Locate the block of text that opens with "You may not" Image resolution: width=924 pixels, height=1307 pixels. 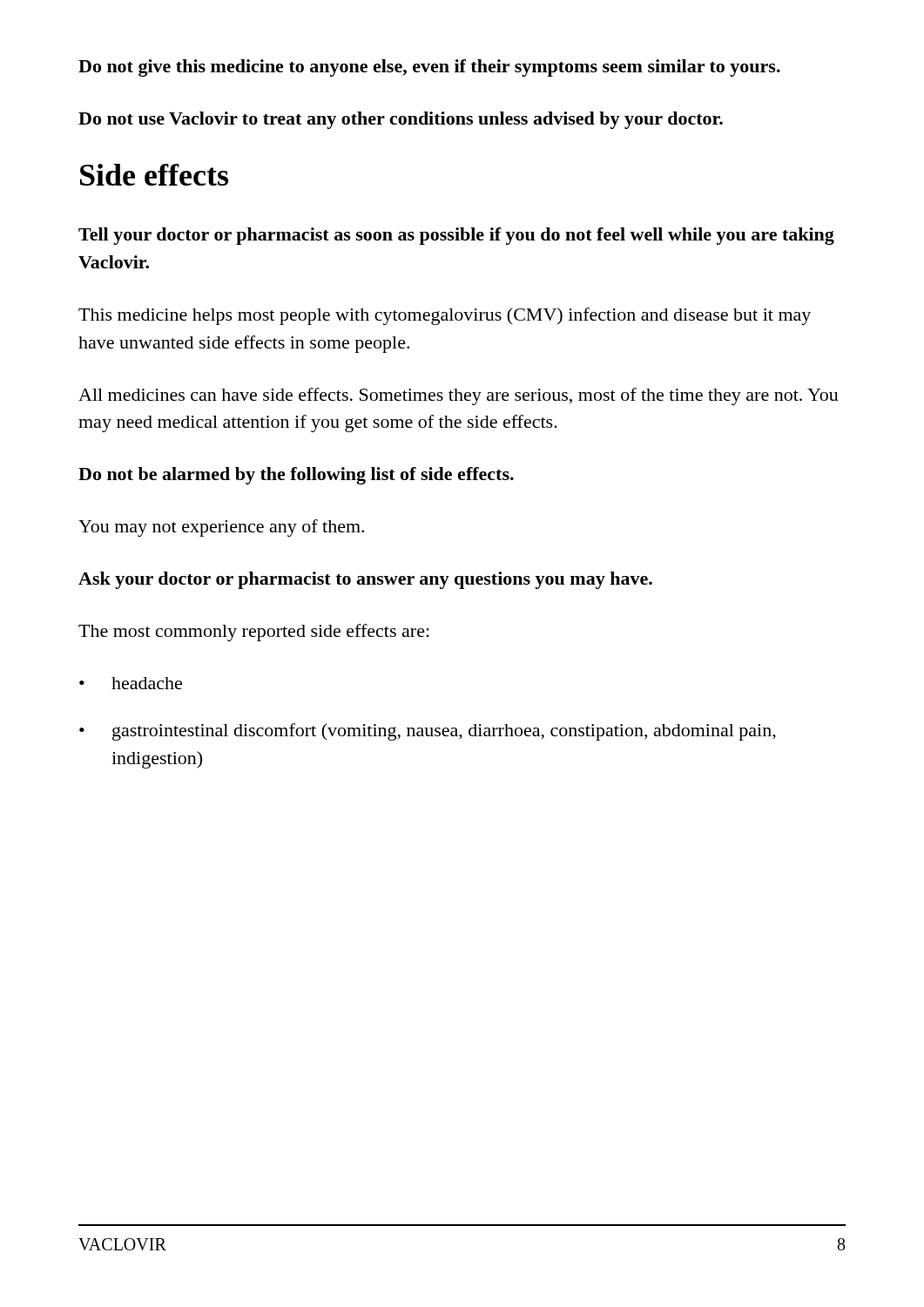(x=222, y=526)
